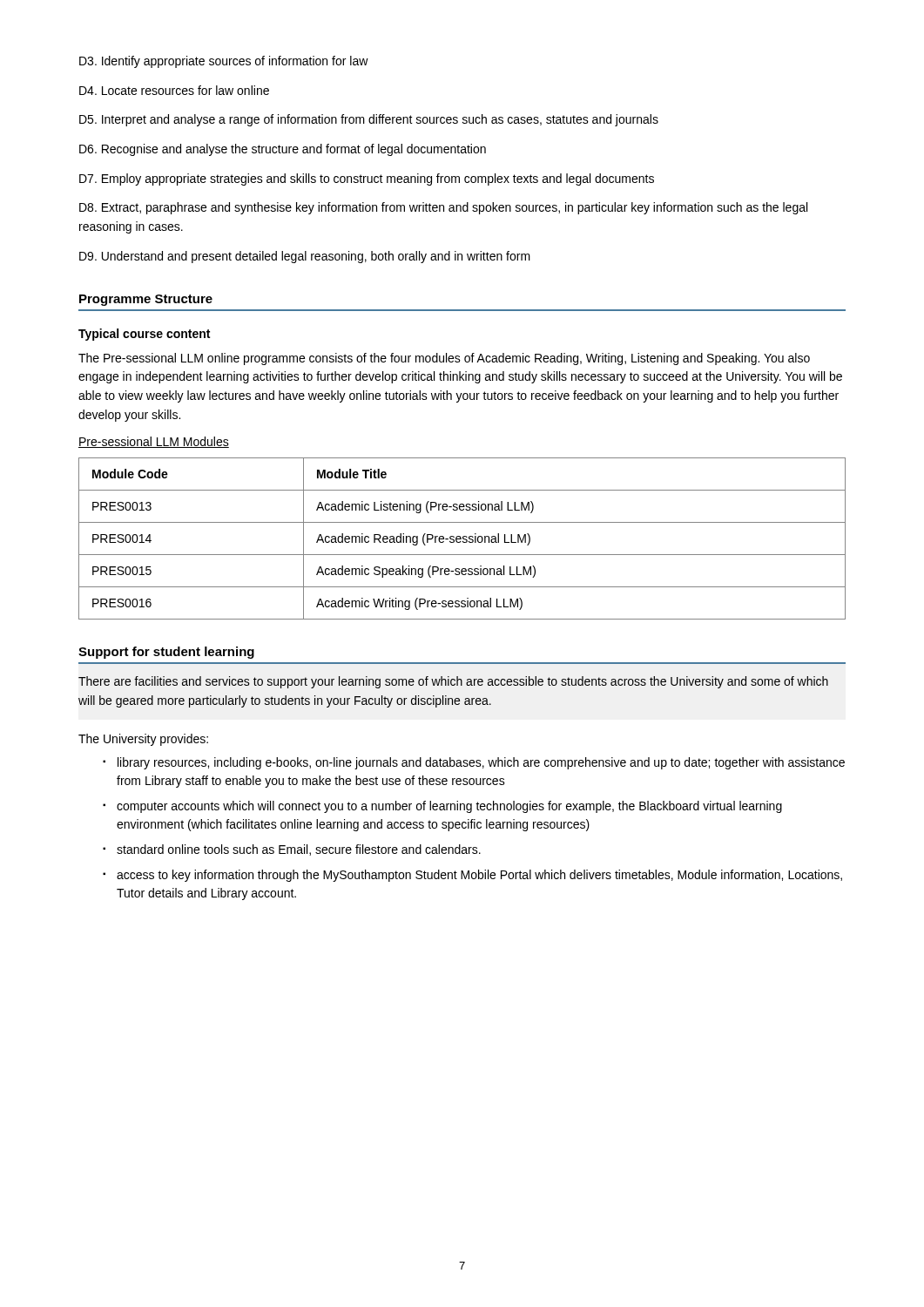Select the table
The height and width of the screenshot is (1307, 924).
click(462, 539)
